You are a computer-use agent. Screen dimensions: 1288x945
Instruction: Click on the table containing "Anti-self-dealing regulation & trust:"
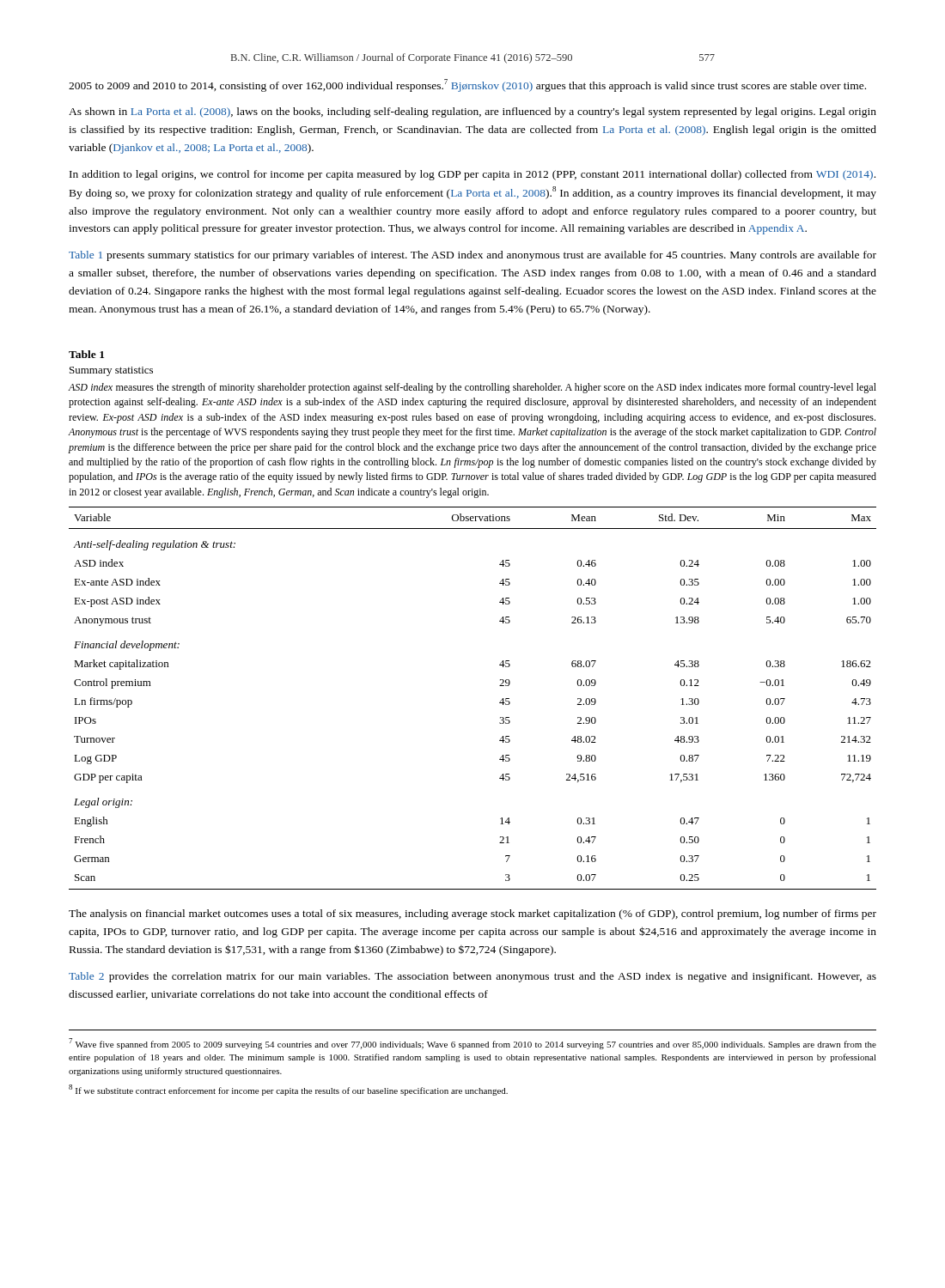[472, 698]
